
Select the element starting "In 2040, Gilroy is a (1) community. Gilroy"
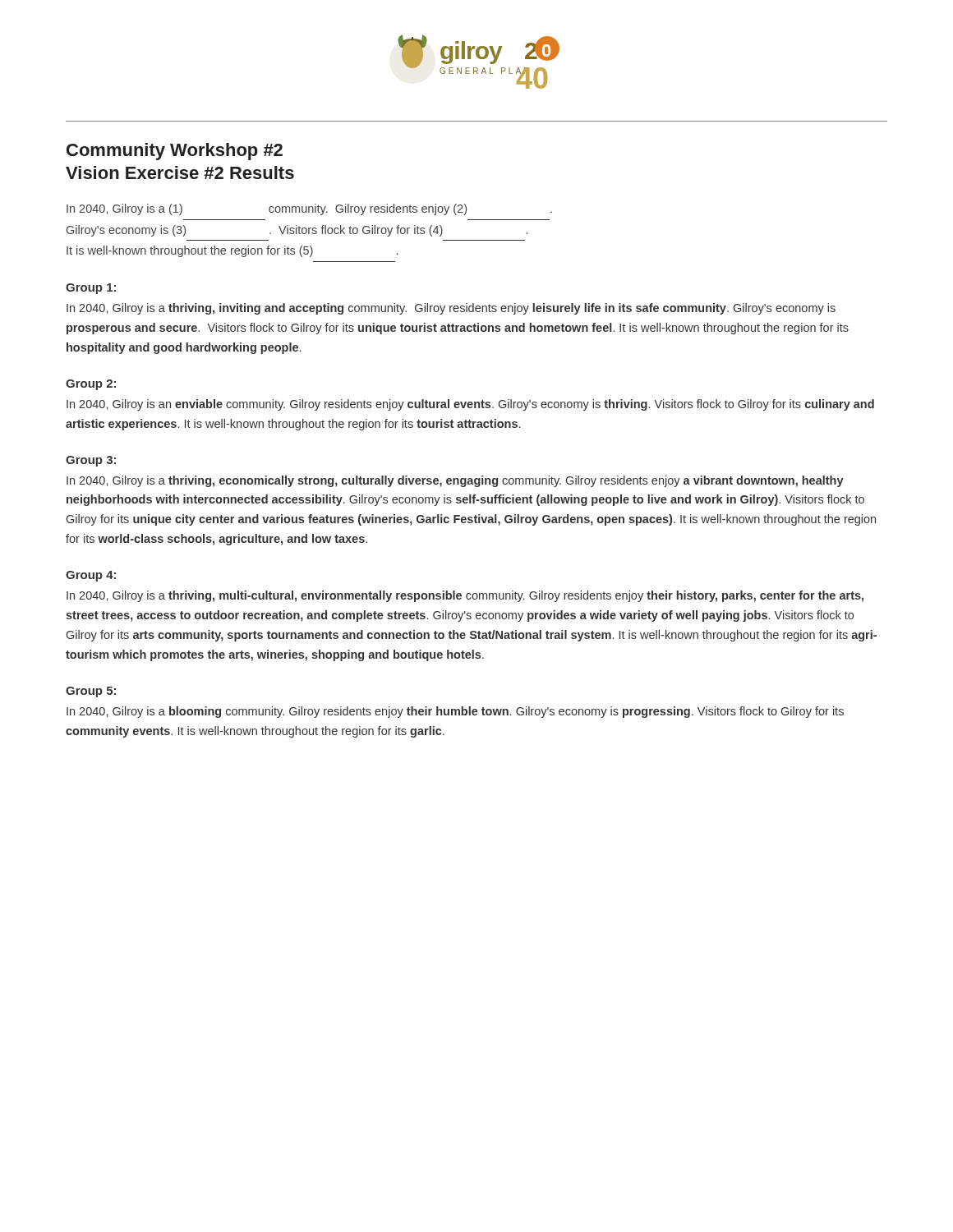click(x=309, y=230)
